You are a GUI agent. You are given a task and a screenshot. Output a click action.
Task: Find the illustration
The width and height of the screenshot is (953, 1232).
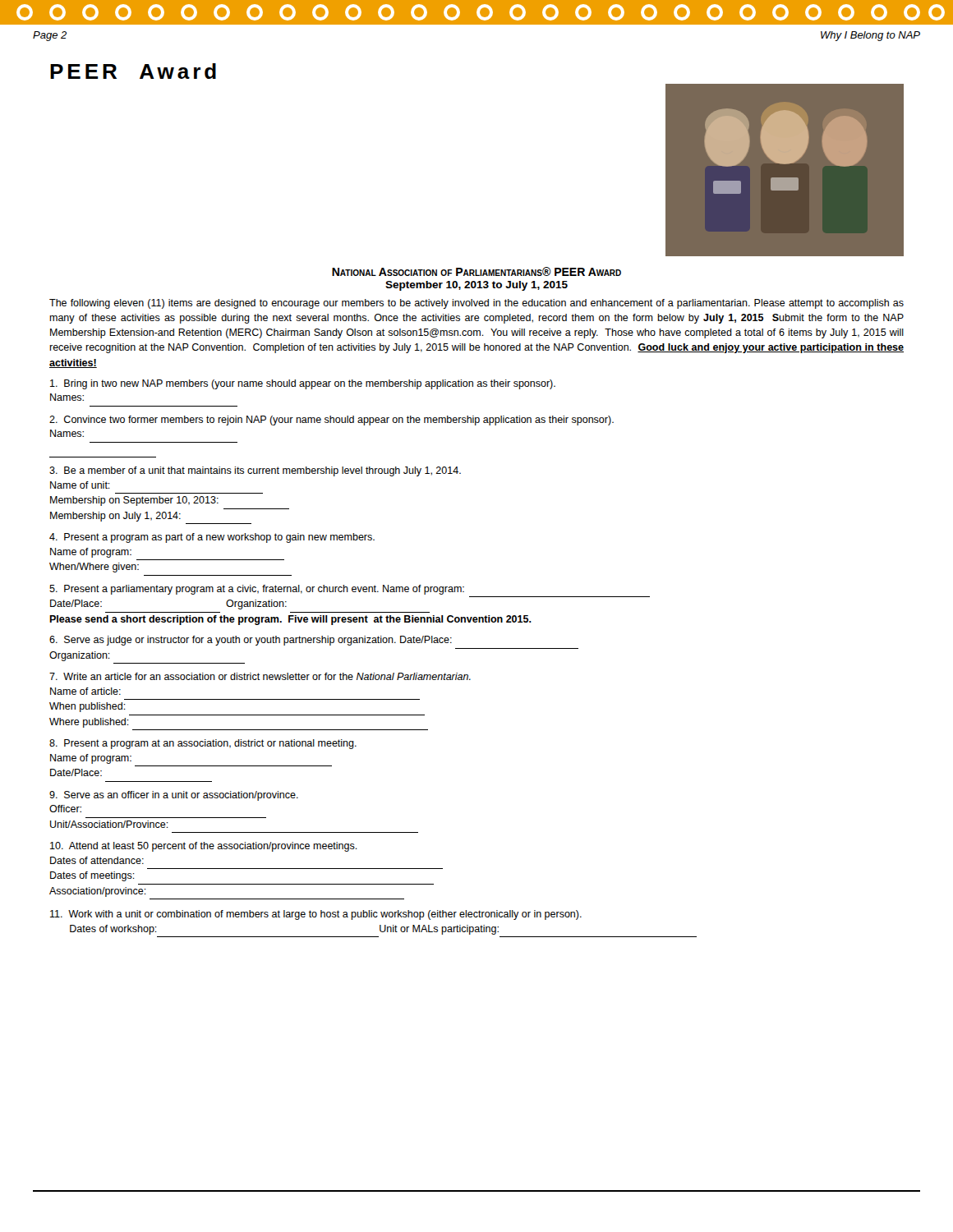[476, 14]
